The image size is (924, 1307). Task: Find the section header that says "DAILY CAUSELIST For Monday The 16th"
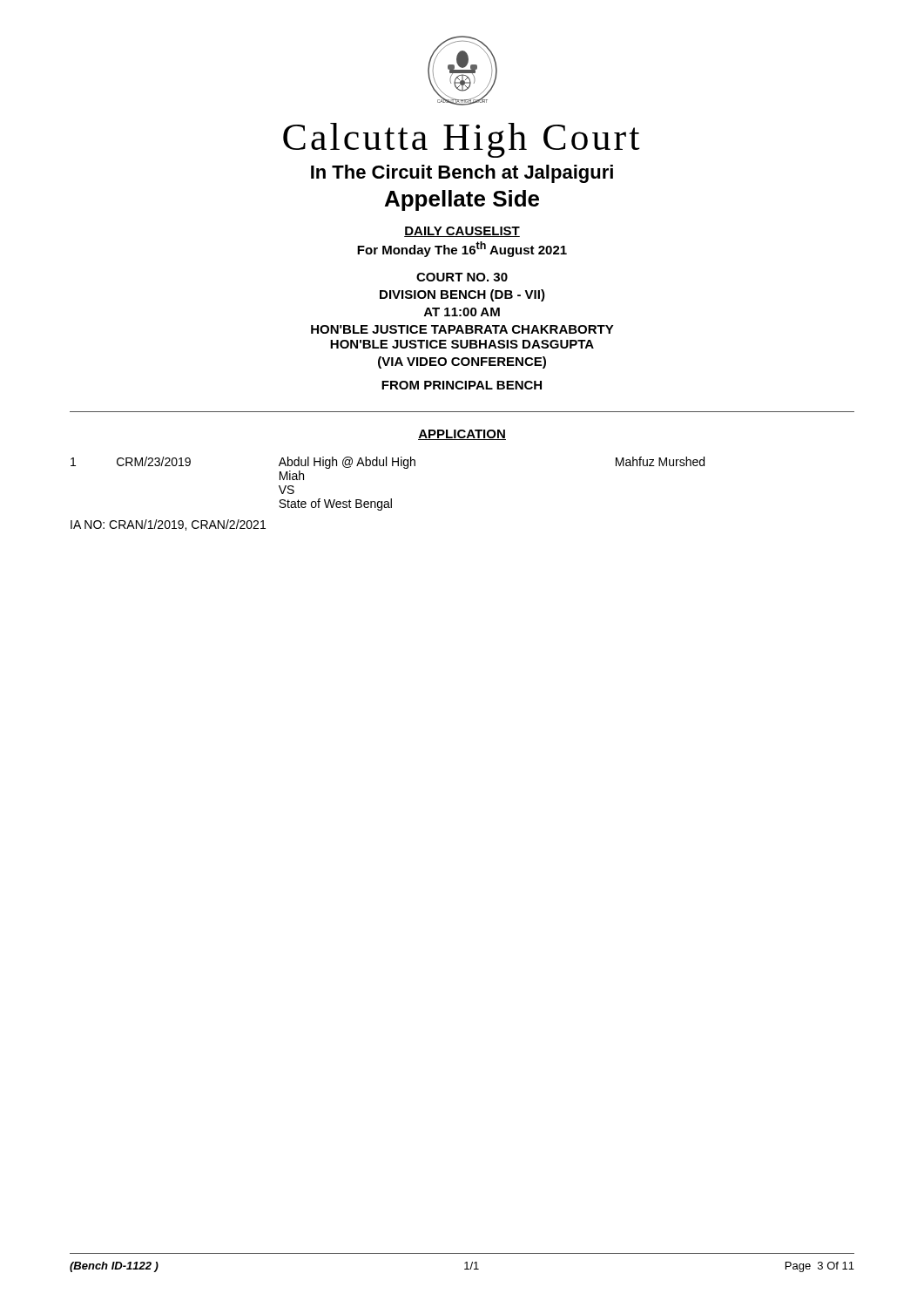[x=462, y=240]
